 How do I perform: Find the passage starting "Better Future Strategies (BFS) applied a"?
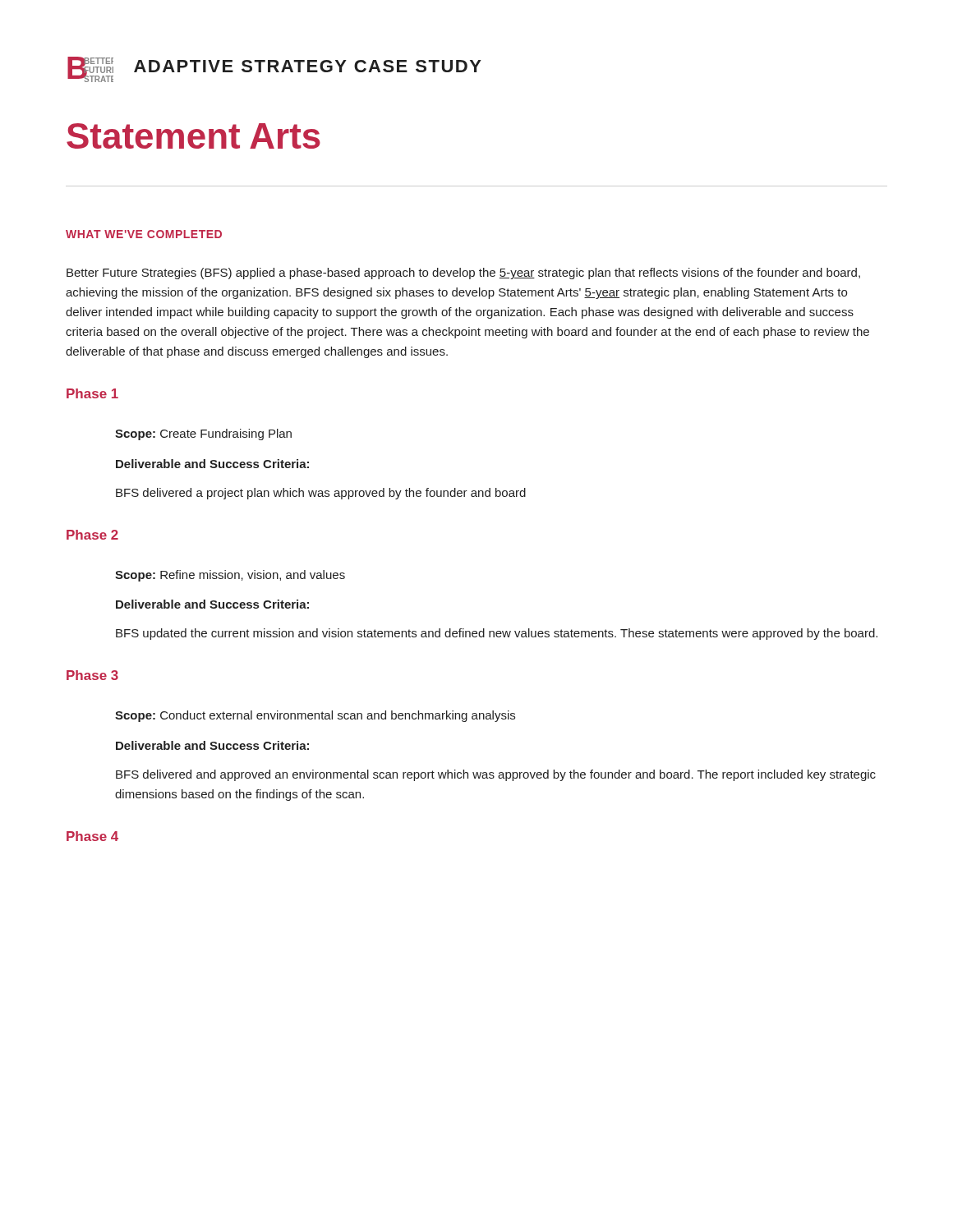point(476,312)
